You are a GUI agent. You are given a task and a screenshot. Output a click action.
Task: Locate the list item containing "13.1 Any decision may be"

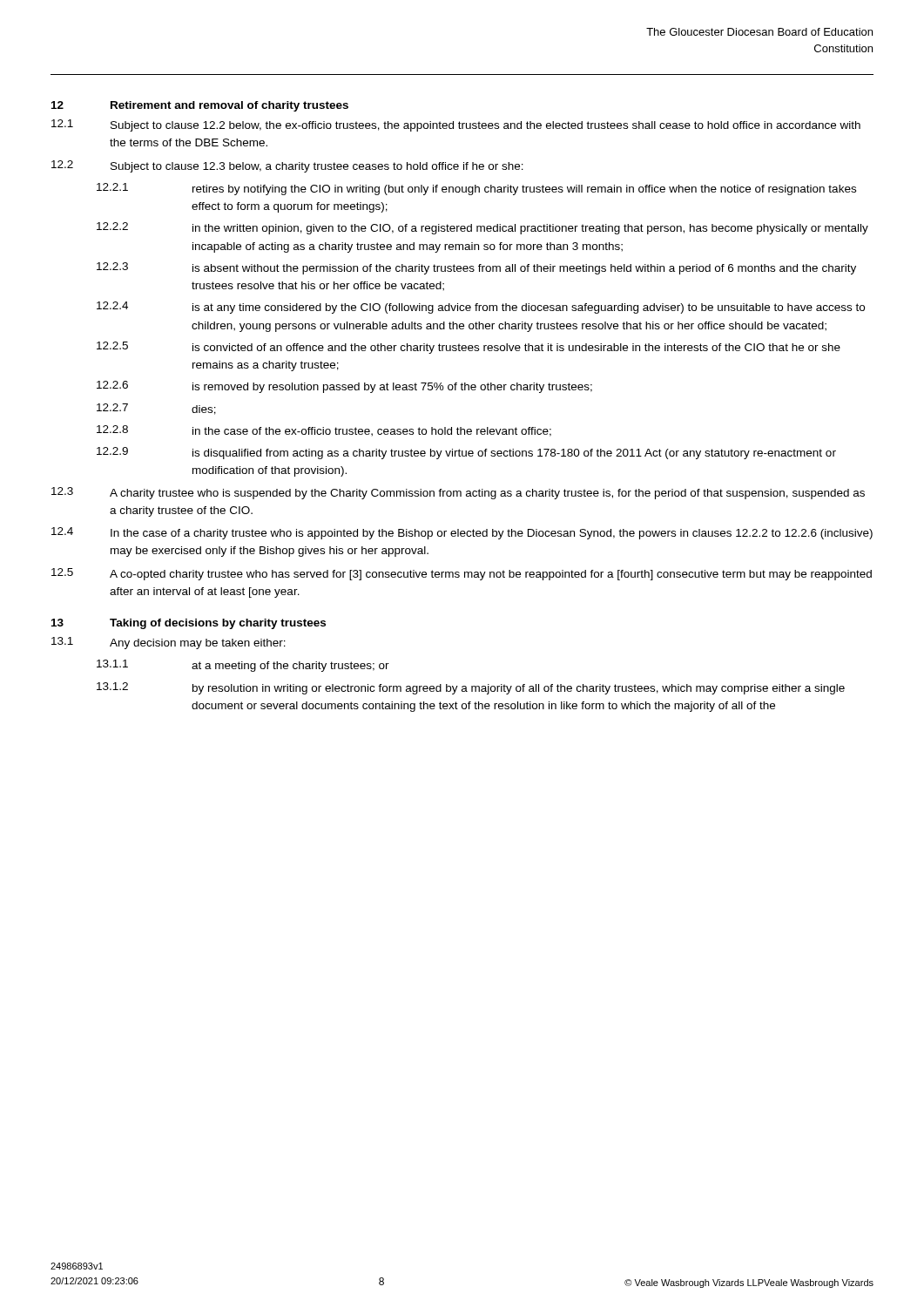coord(169,643)
